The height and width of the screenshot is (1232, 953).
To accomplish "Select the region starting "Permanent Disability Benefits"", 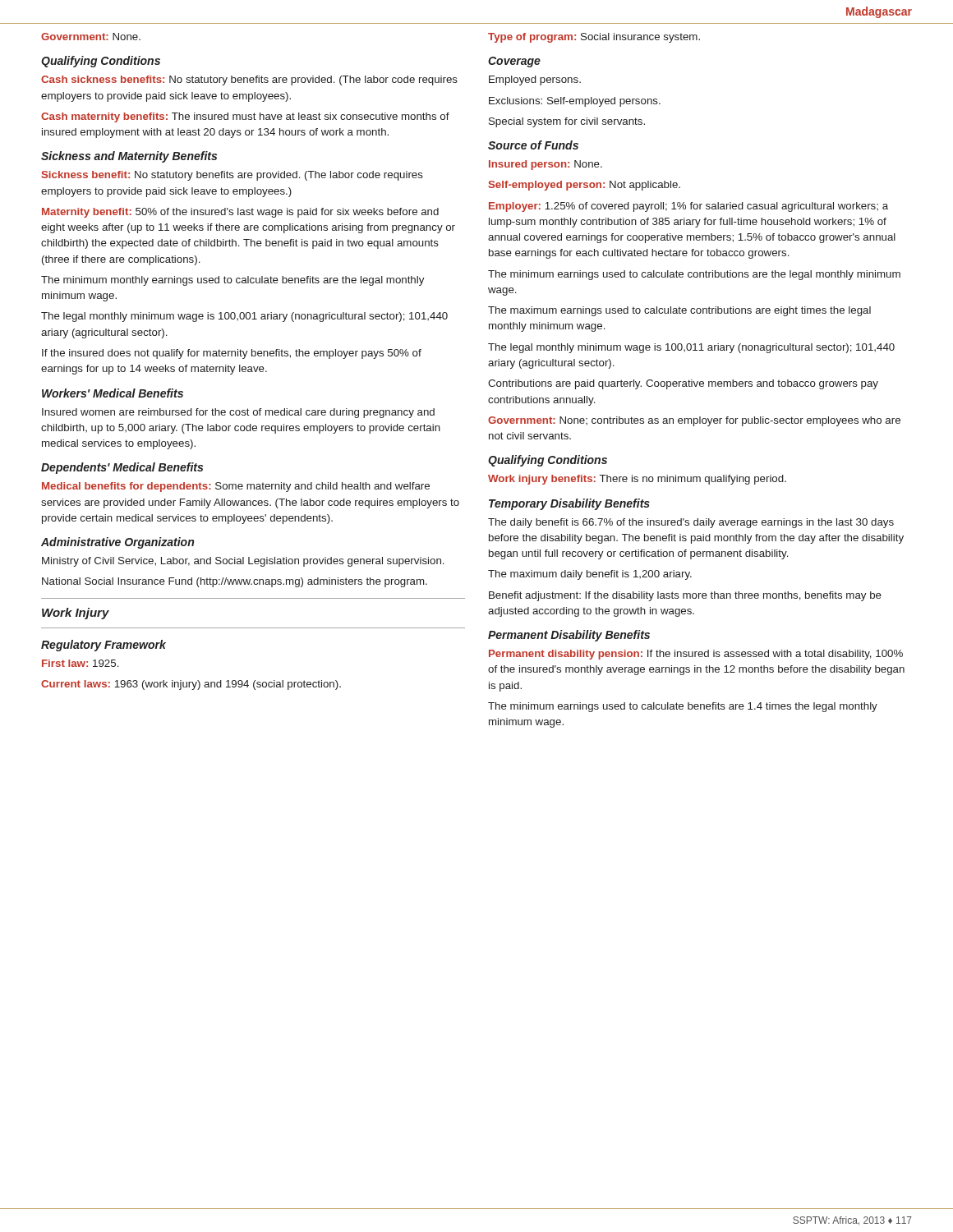I will pyautogui.click(x=569, y=635).
